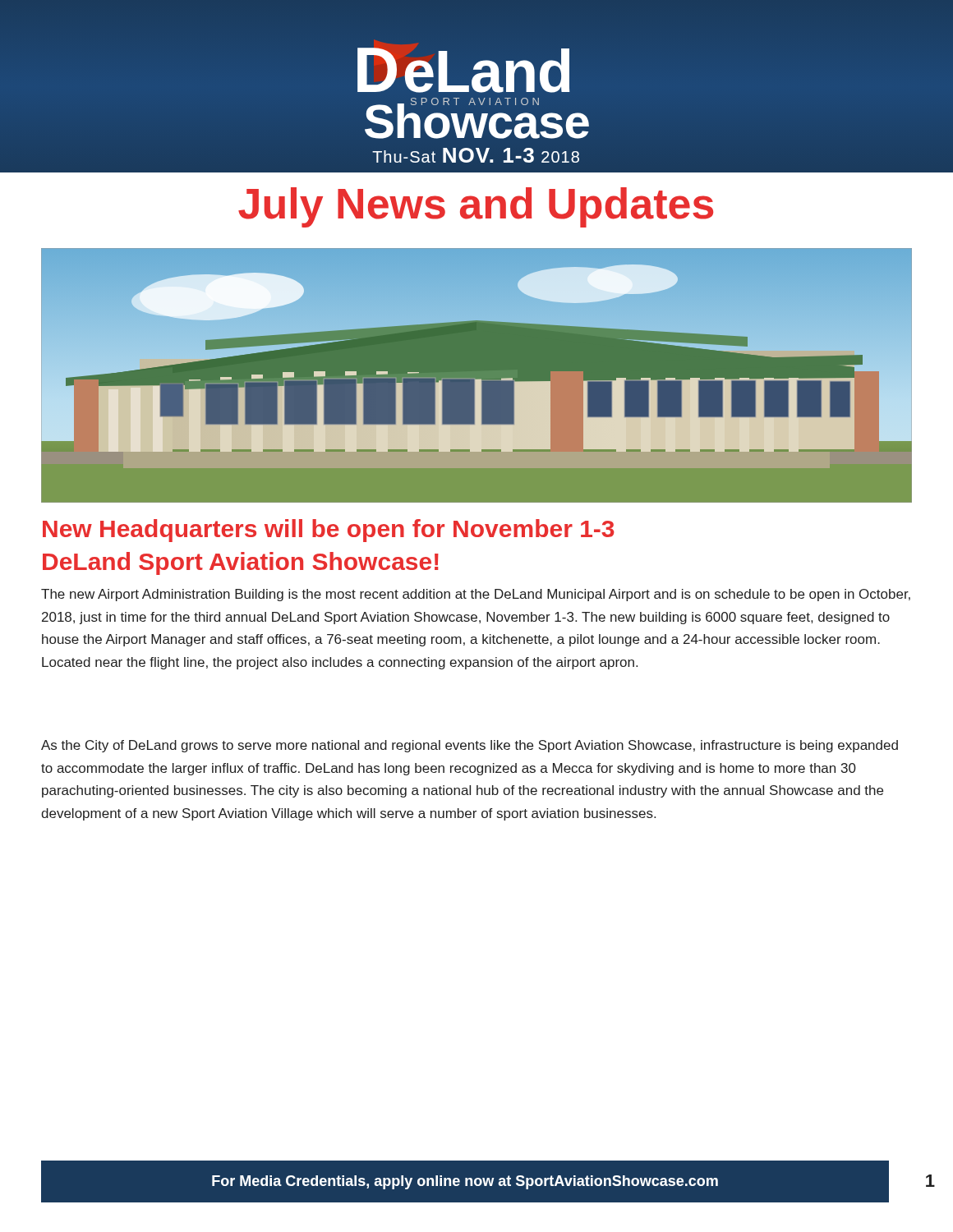The image size is (953, 1232).
Task: Locate the block of text that opens with "The new Airport"
Action: tap(476, 628)
